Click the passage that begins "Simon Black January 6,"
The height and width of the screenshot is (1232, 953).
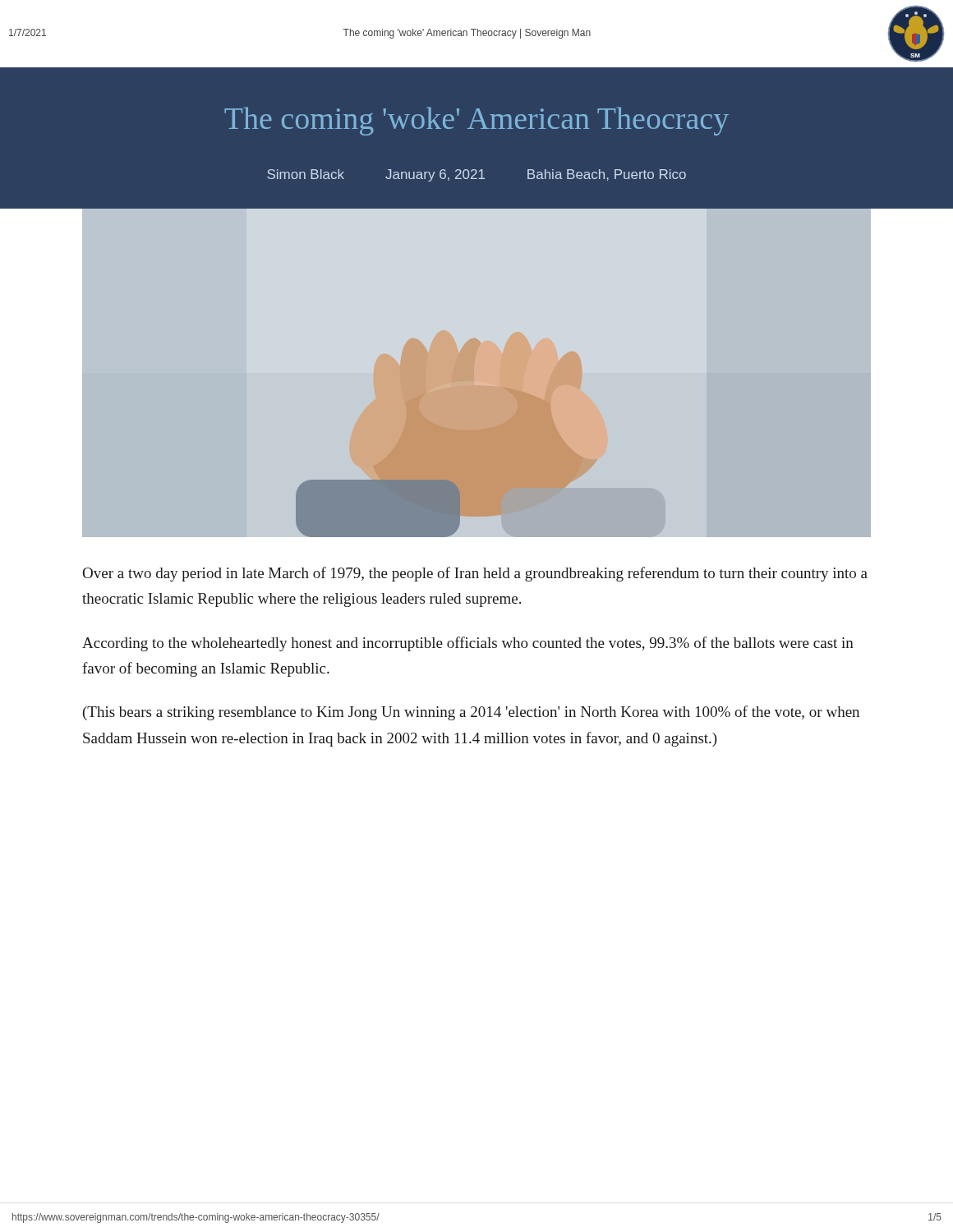[476, 174]
